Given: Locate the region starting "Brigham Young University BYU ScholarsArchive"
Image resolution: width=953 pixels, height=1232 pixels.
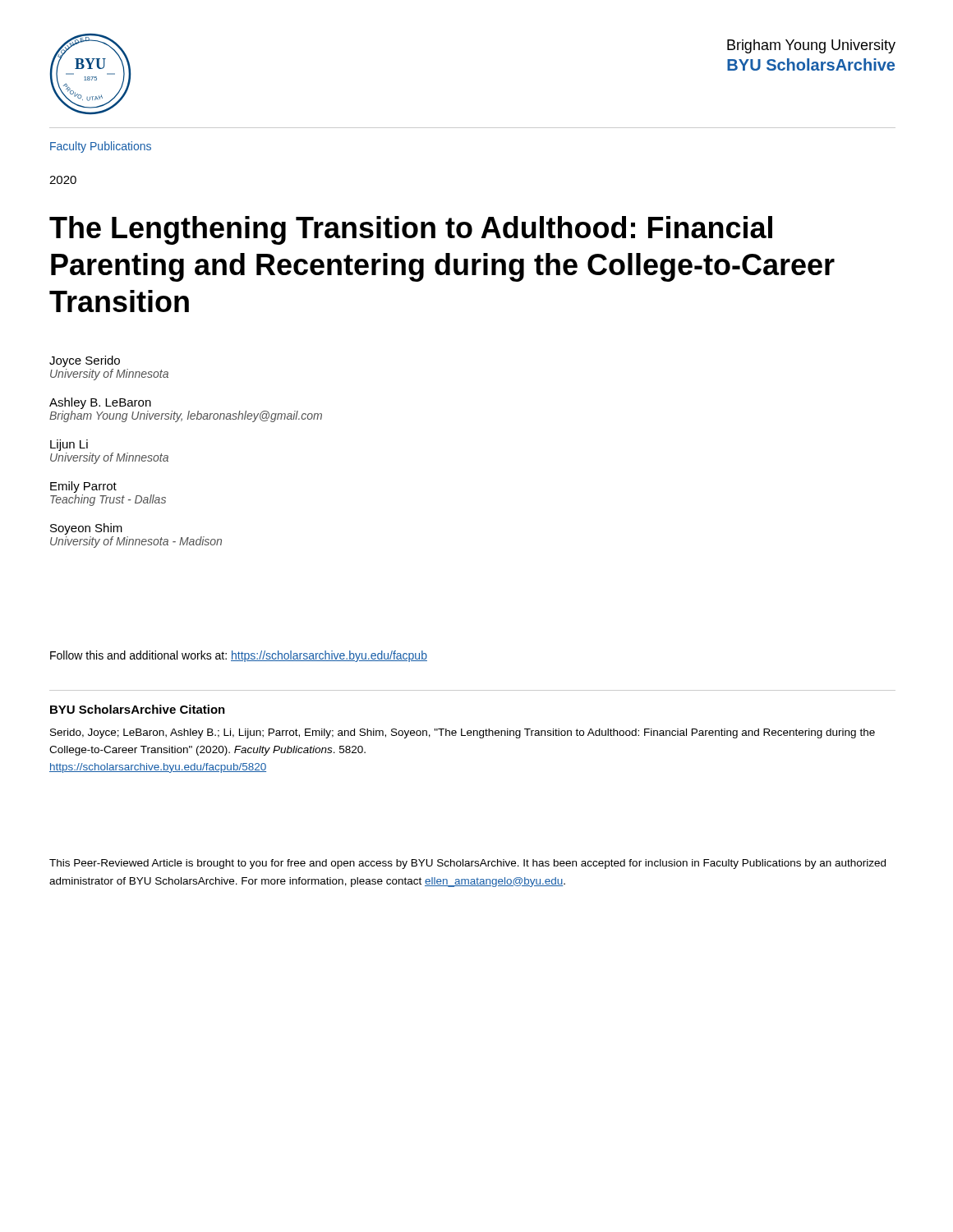Looking at the screenshot, I should (x=811, y=56).
